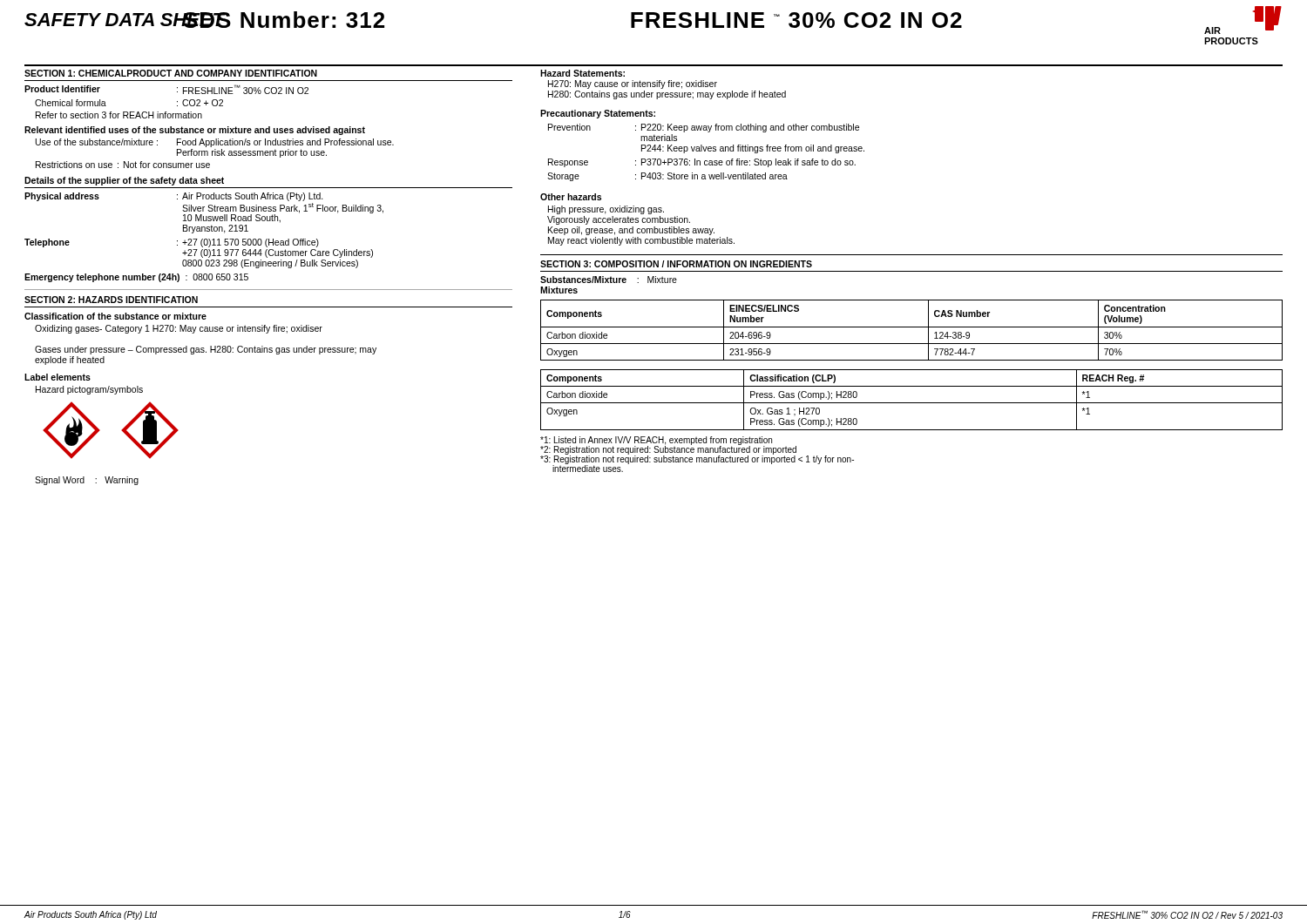Locate the text that says "Hazard pictogram/symbols"
Image resolution: width=1307 pixels, height=924 pixels.
pyautogui.click(x=89, y=389)
